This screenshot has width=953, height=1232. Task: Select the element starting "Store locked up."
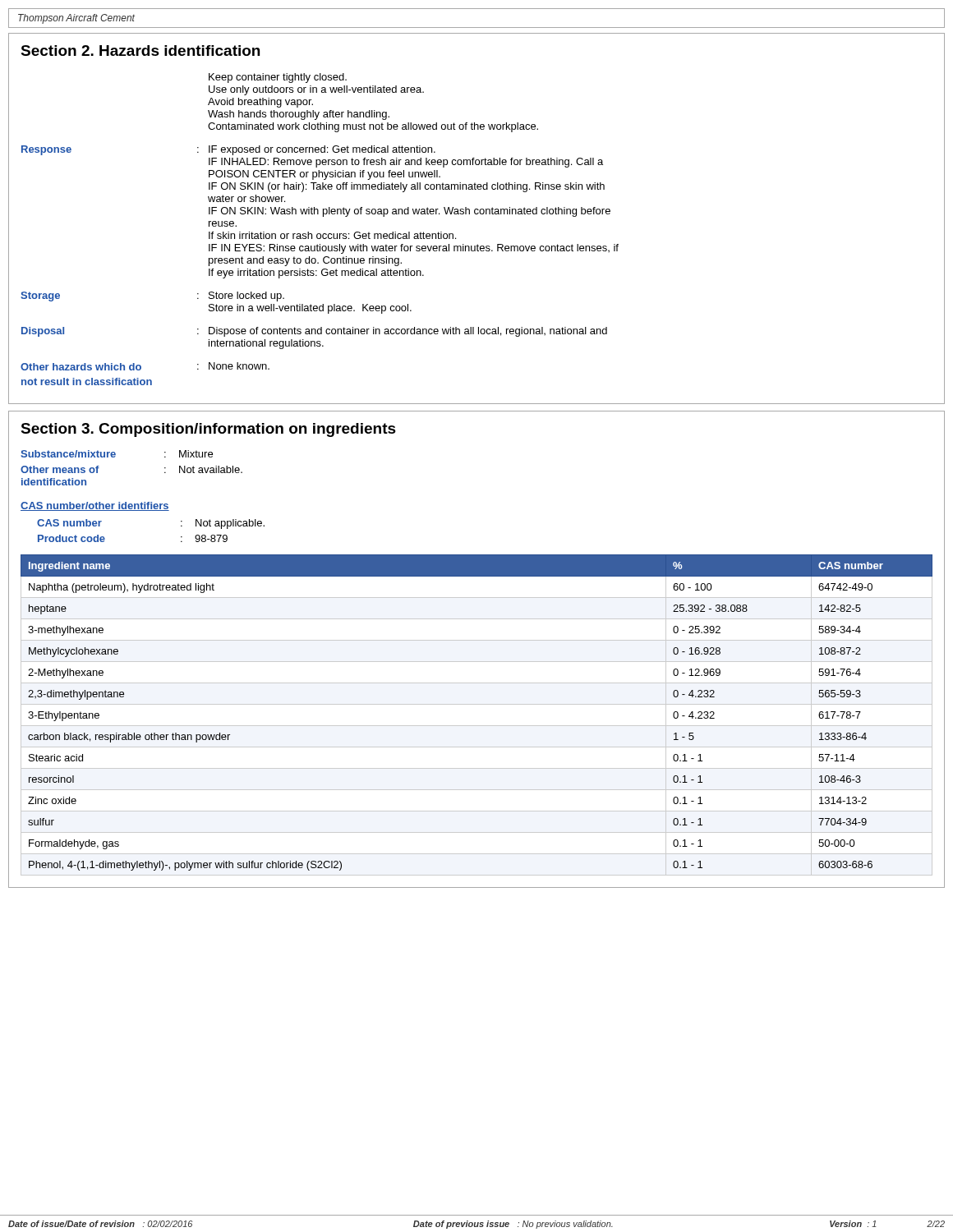(310, 301)
